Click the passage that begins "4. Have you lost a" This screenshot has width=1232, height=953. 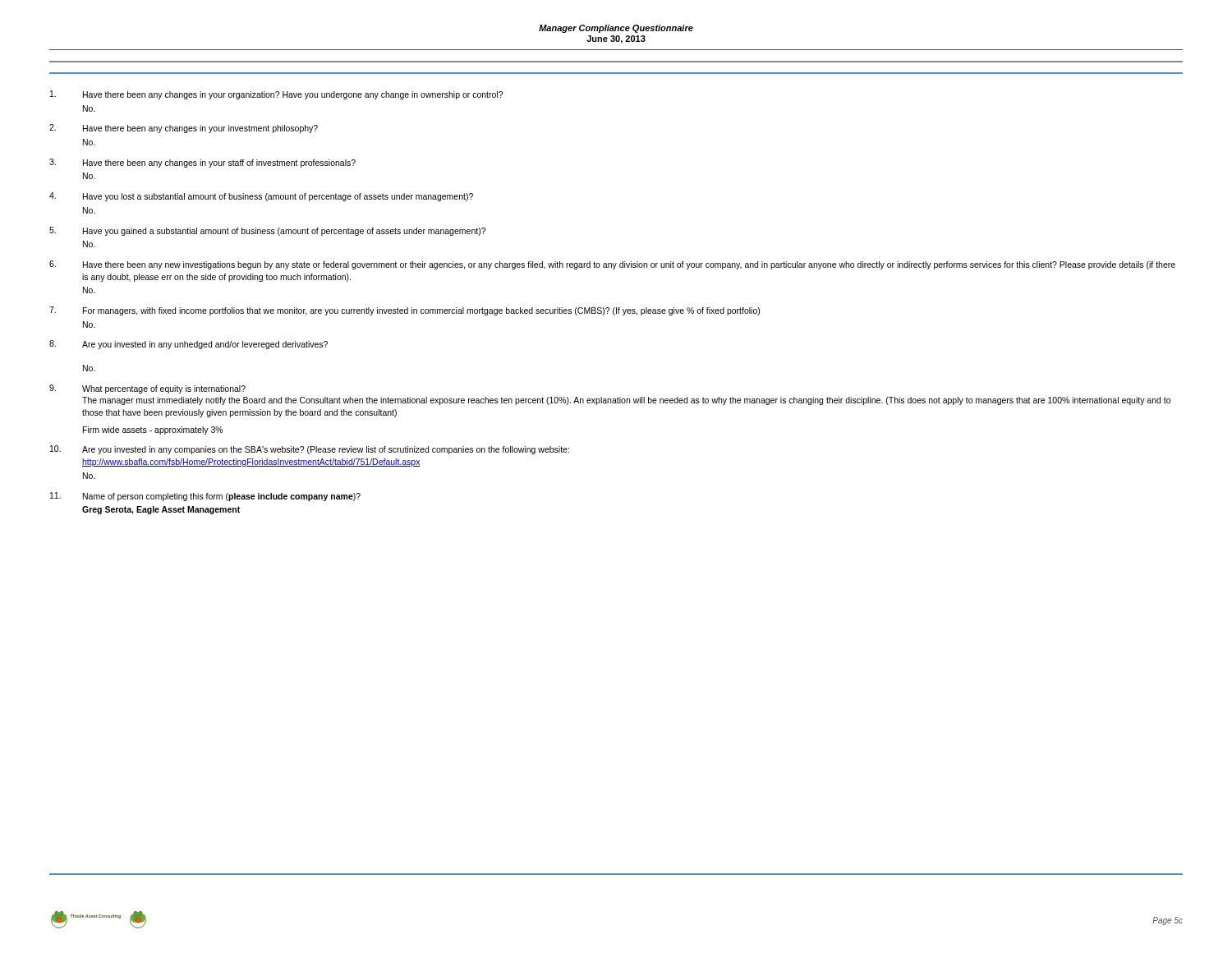[261, 197]
